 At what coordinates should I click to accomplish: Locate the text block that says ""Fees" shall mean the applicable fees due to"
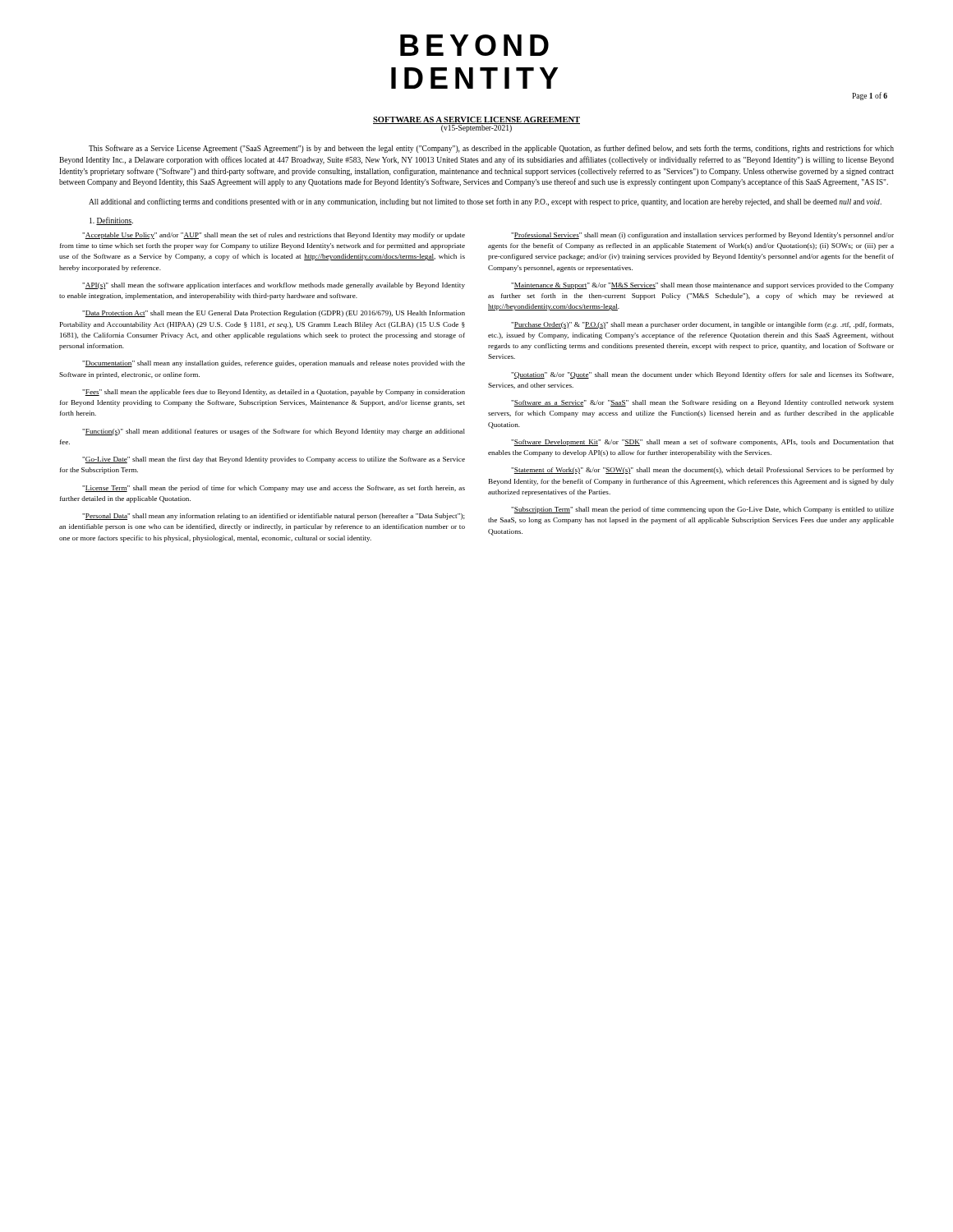(262, 403)
